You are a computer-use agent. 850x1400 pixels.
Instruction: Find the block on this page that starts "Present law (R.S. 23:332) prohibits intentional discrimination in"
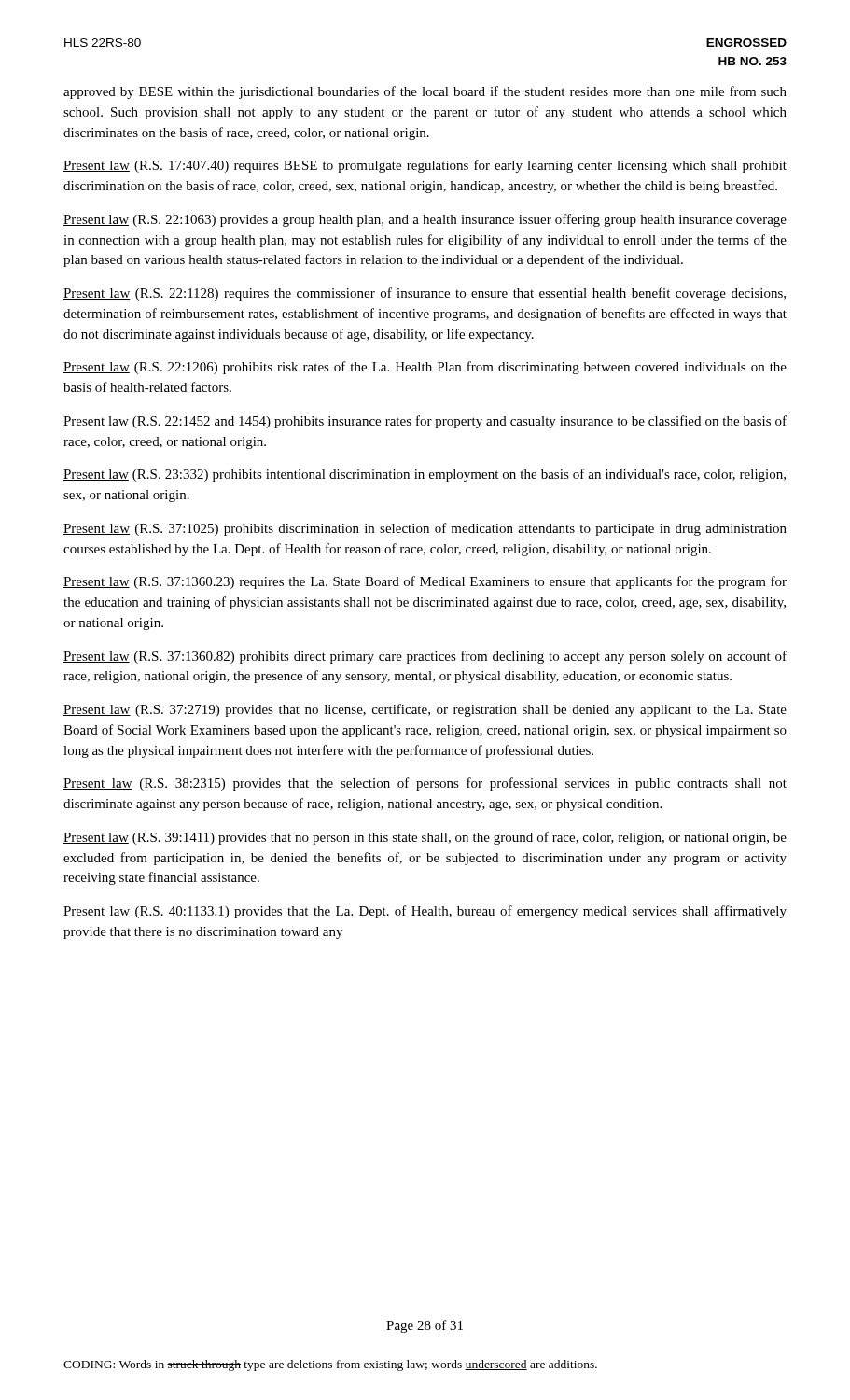[425, 485]
